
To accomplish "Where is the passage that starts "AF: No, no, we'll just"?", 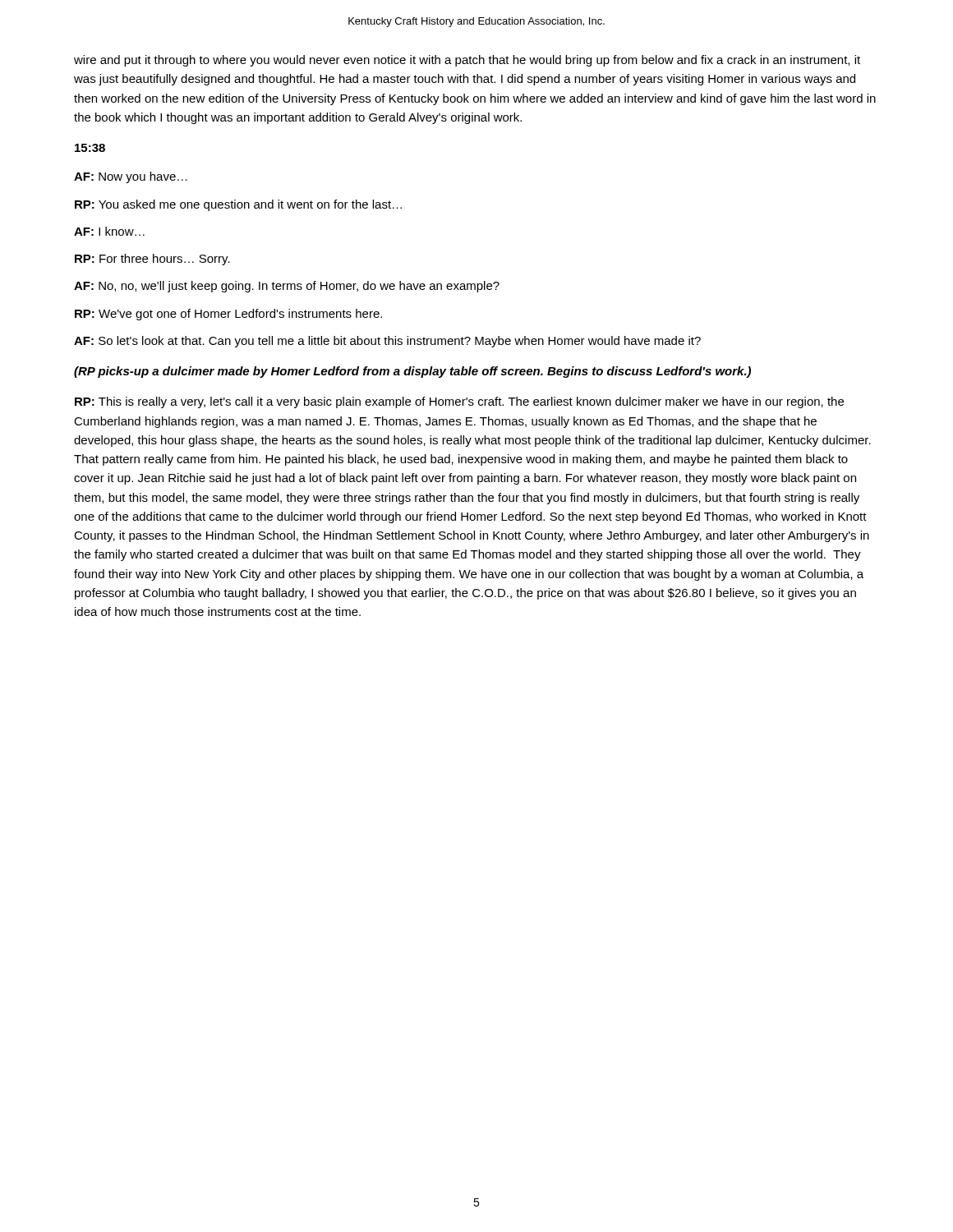I will pyautogui.click(x=287, y=286).
